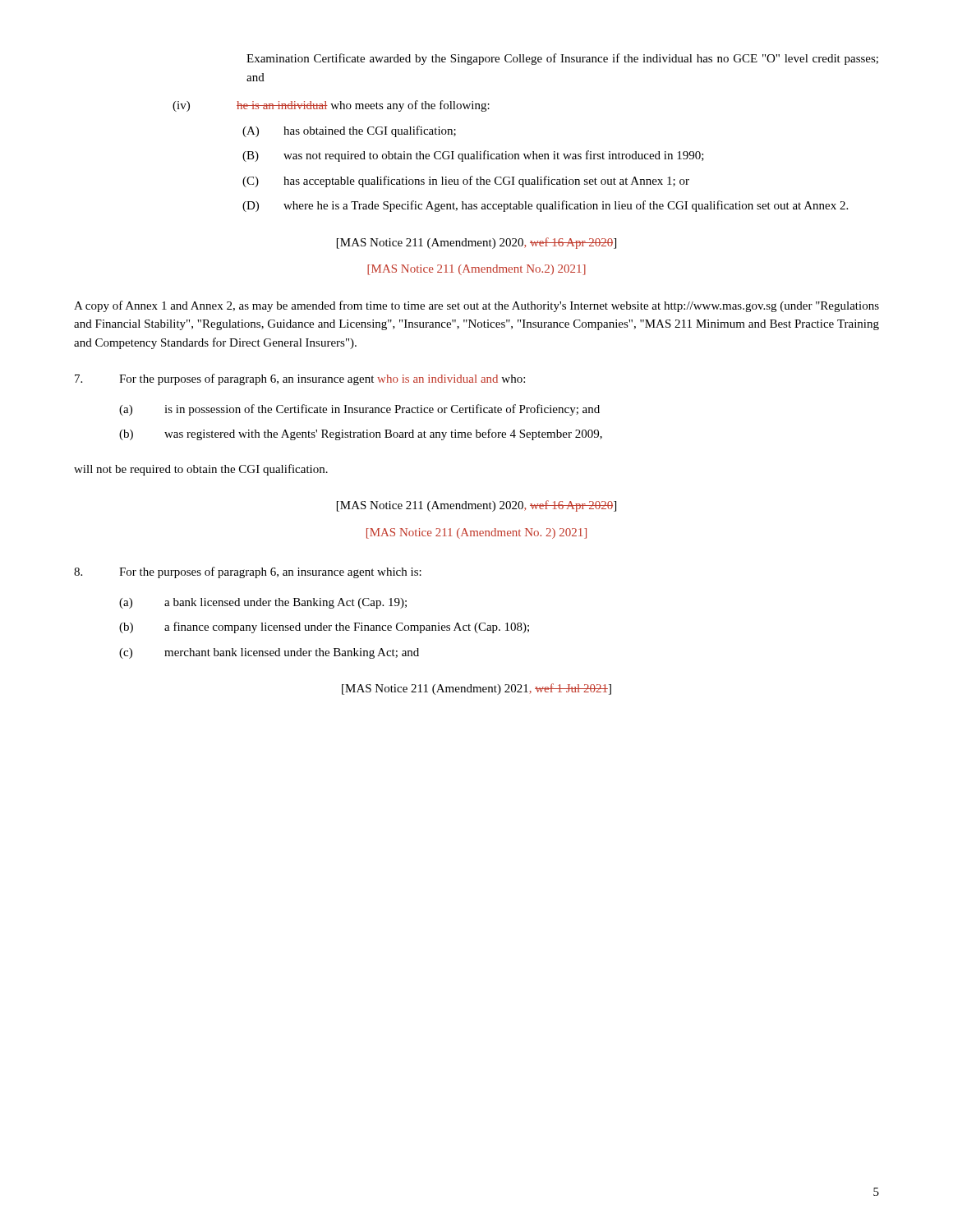Find the element starting "[MAS Notice 211 (Amendment No. 2)"
Image resolution: width=953 pixels, height=1232 pixels.
(x=476, y=532)
